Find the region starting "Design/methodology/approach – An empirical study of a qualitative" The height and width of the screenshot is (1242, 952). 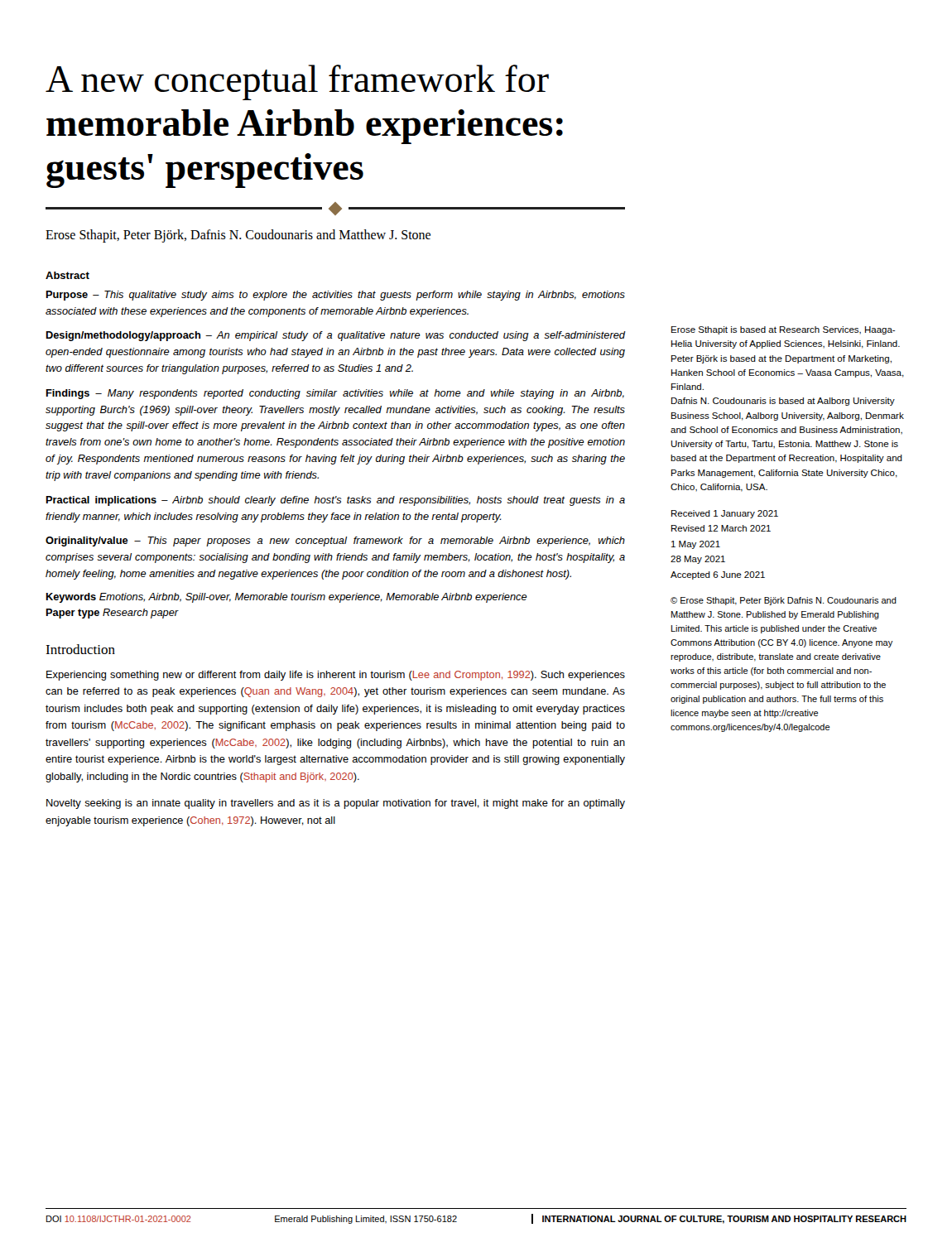coord(335,352)
